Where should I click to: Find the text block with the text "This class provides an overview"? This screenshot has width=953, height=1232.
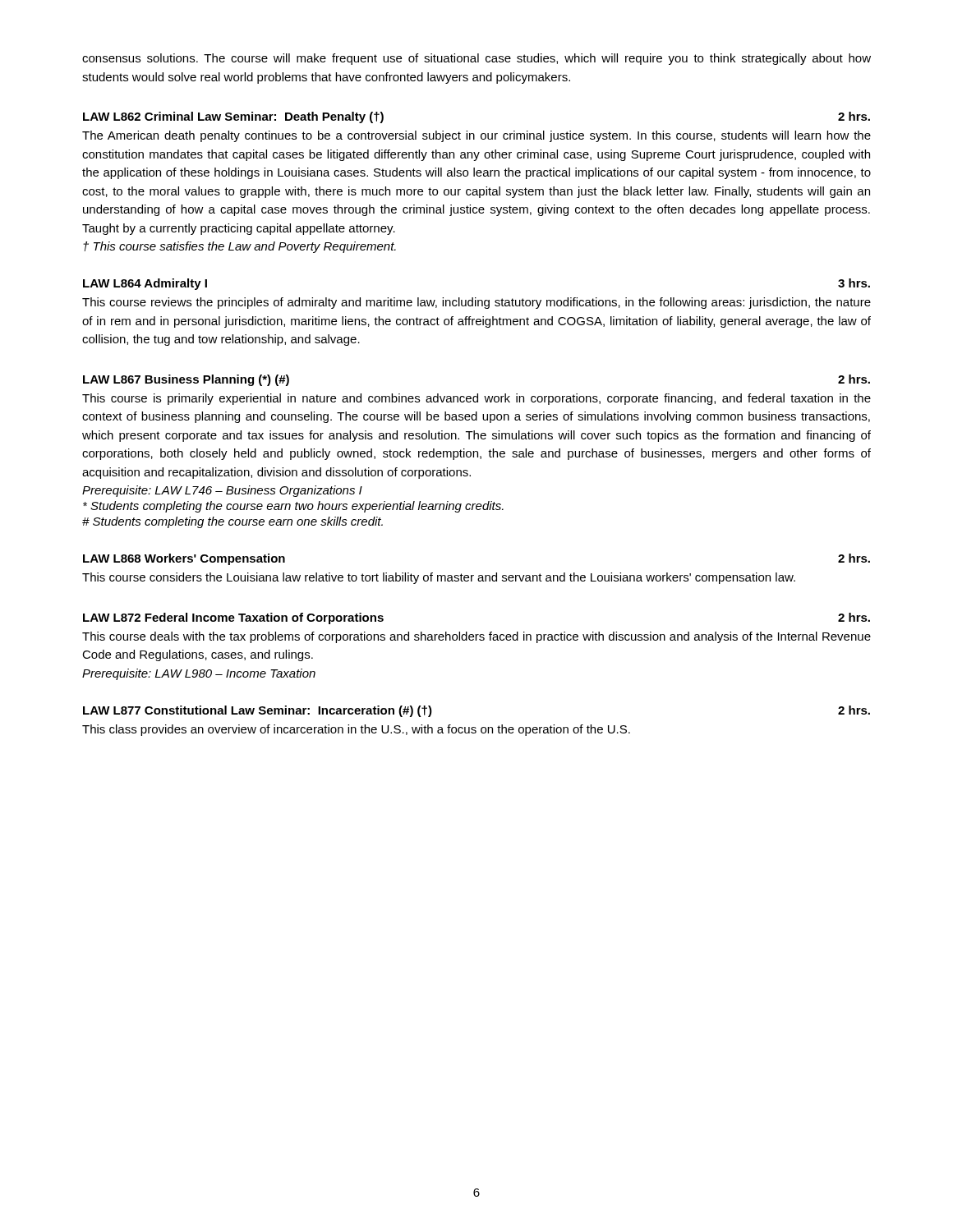[356, 729]
